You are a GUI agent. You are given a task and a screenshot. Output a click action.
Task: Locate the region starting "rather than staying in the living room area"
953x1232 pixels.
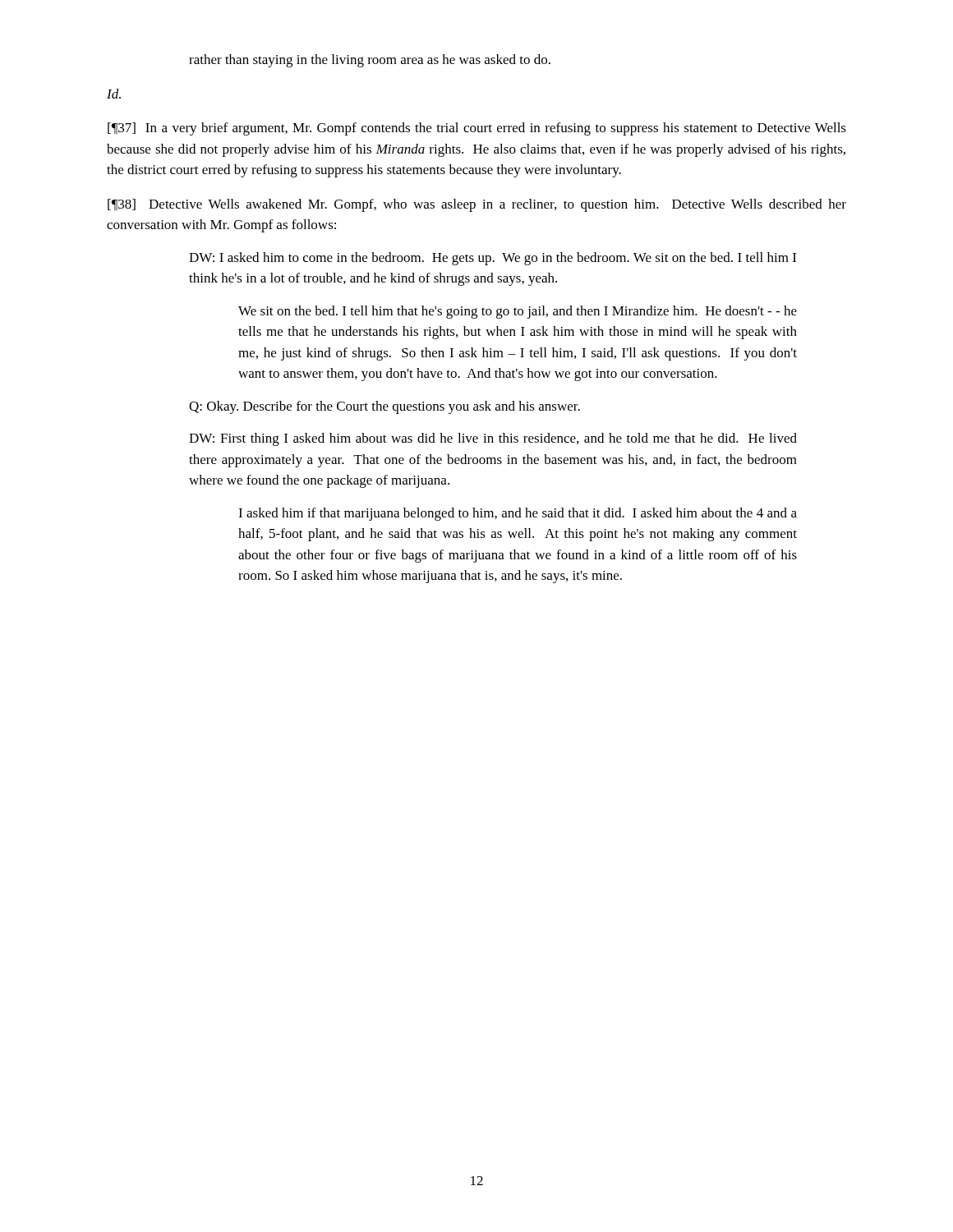coord(493,60)
